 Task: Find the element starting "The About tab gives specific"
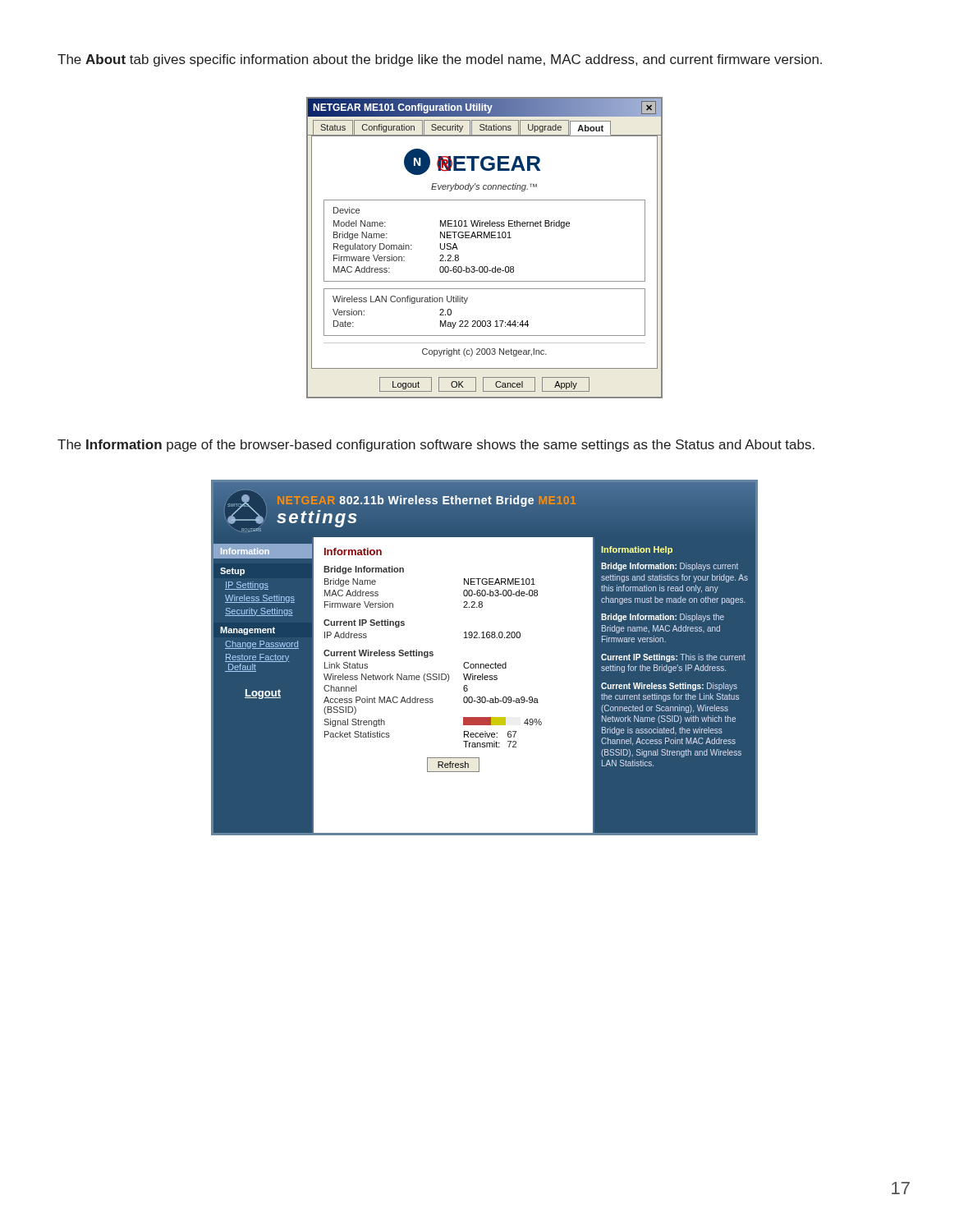(440, 60)
